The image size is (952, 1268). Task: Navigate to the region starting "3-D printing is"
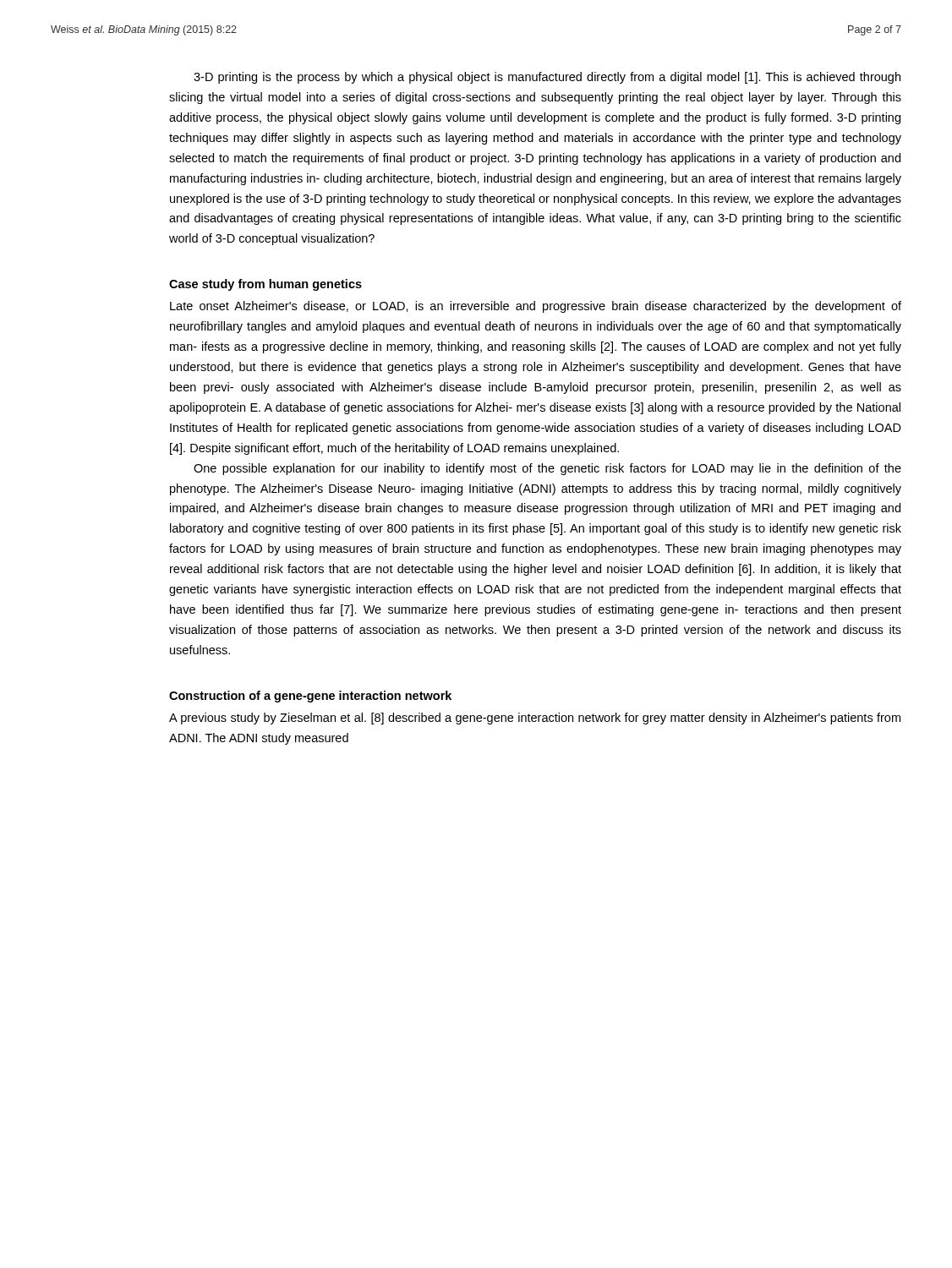[535, 159]
